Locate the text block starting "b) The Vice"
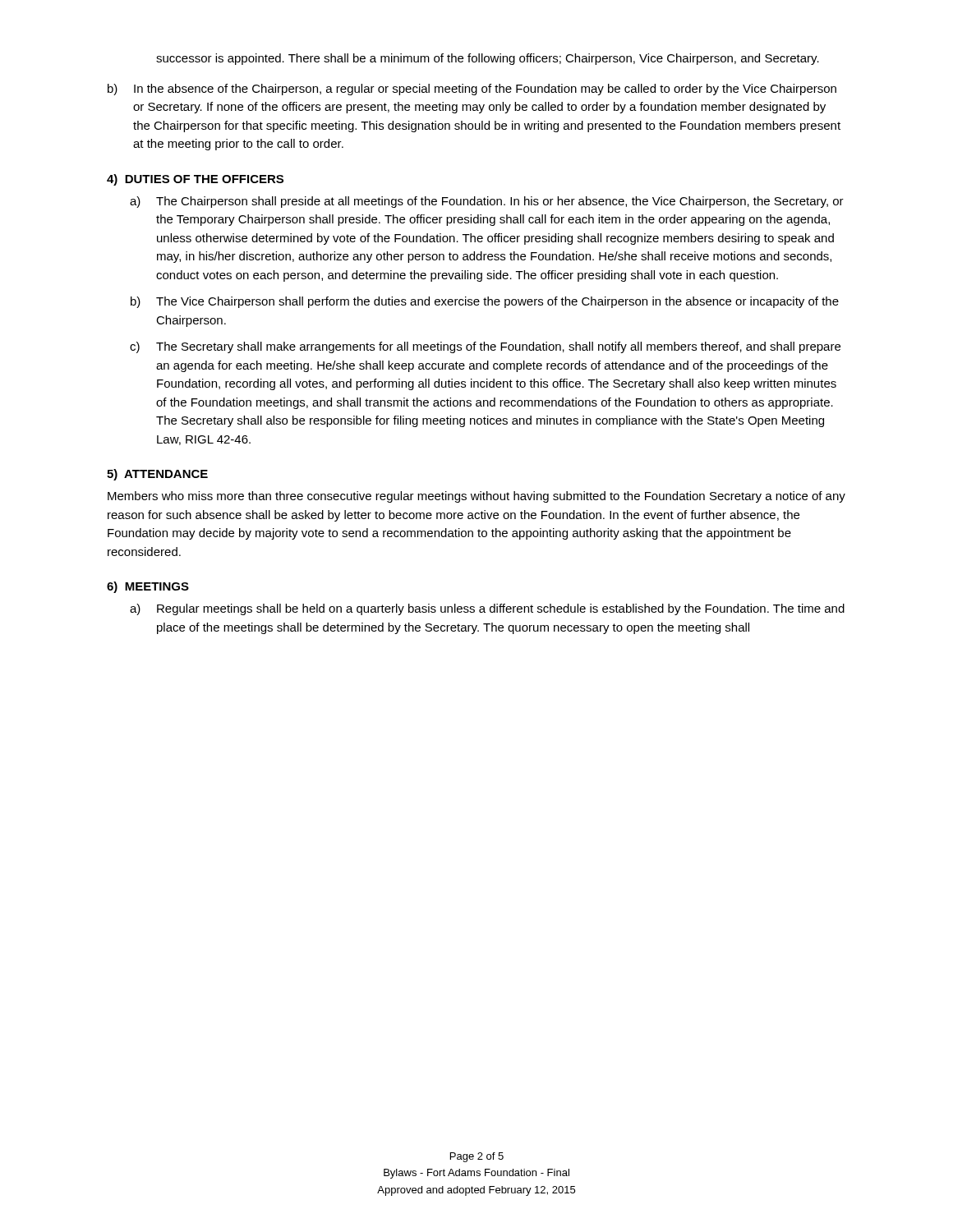 point(488,311)
